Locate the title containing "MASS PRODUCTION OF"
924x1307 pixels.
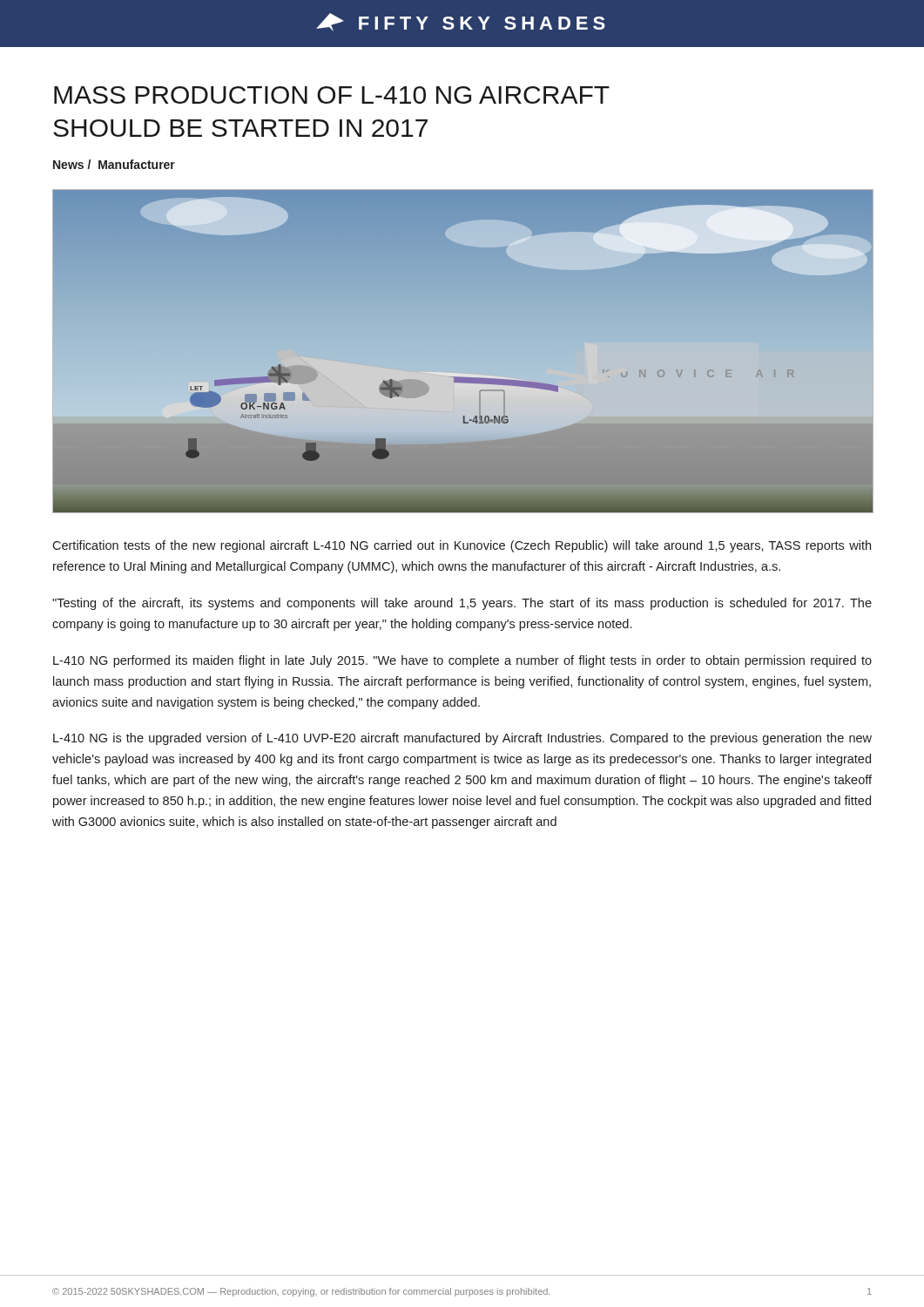331,111
